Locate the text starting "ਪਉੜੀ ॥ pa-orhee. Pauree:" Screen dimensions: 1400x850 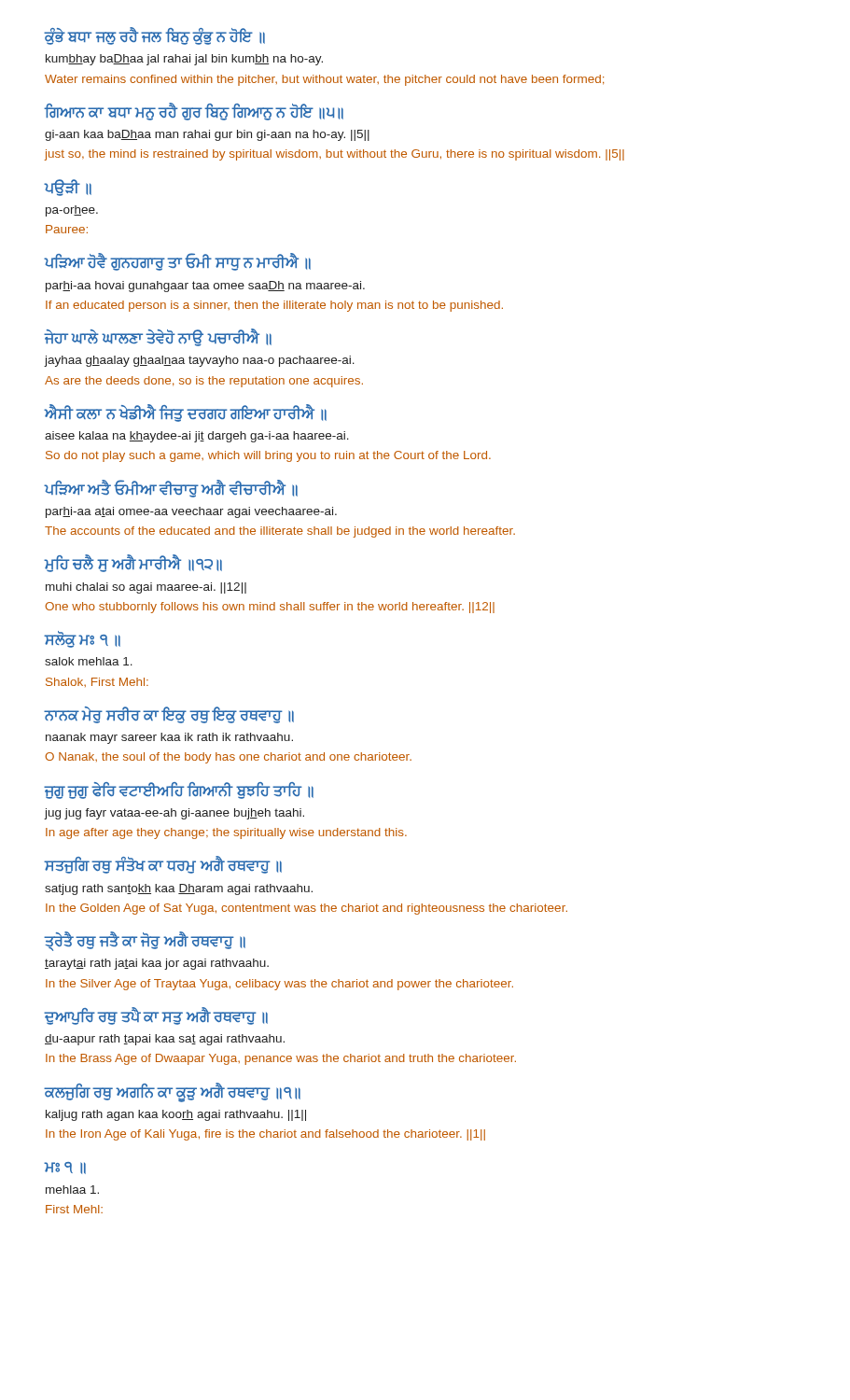click(x=68, y=188)
